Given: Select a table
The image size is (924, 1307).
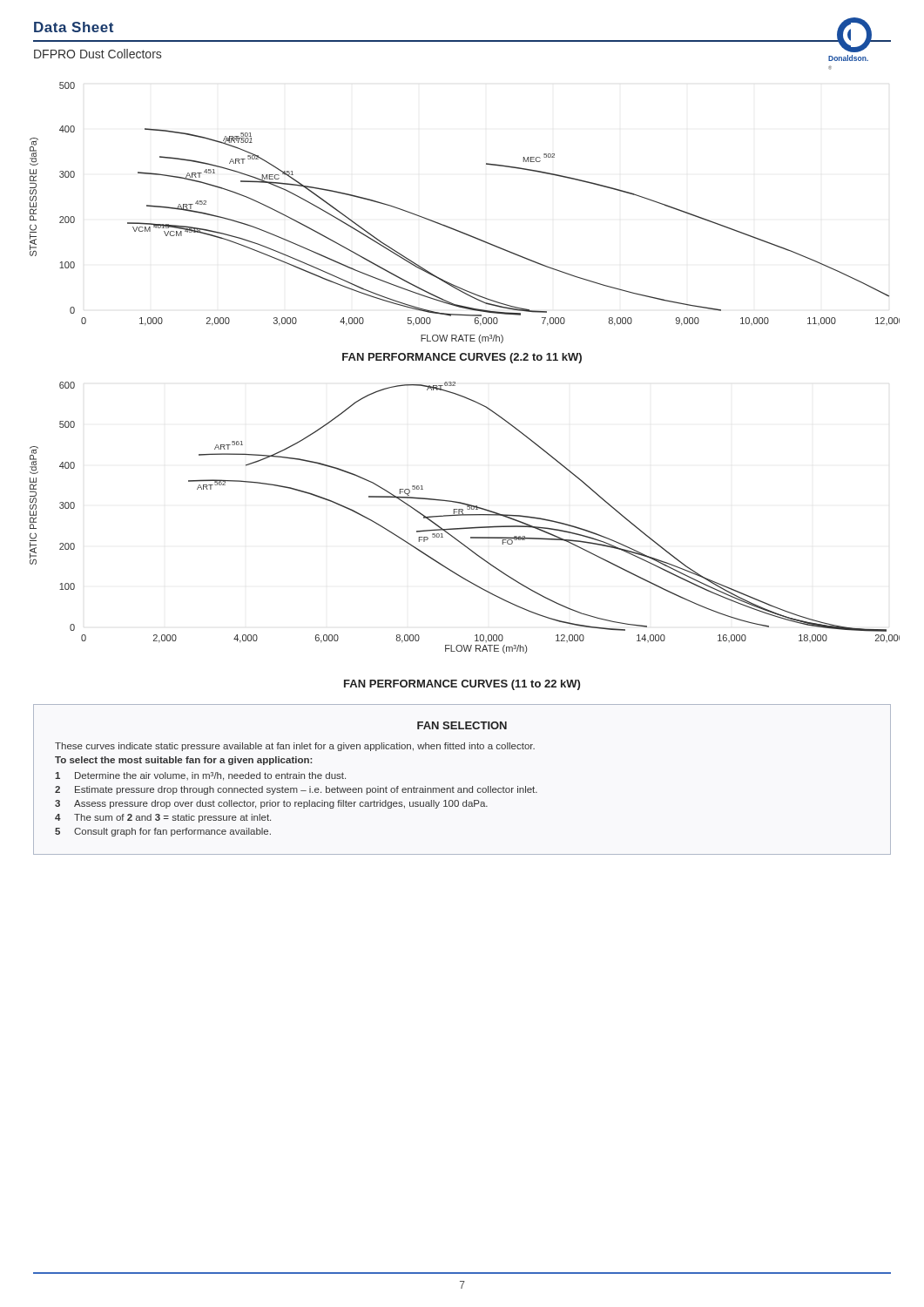Looking at the screenshot, I should click(x=462, y=779).
